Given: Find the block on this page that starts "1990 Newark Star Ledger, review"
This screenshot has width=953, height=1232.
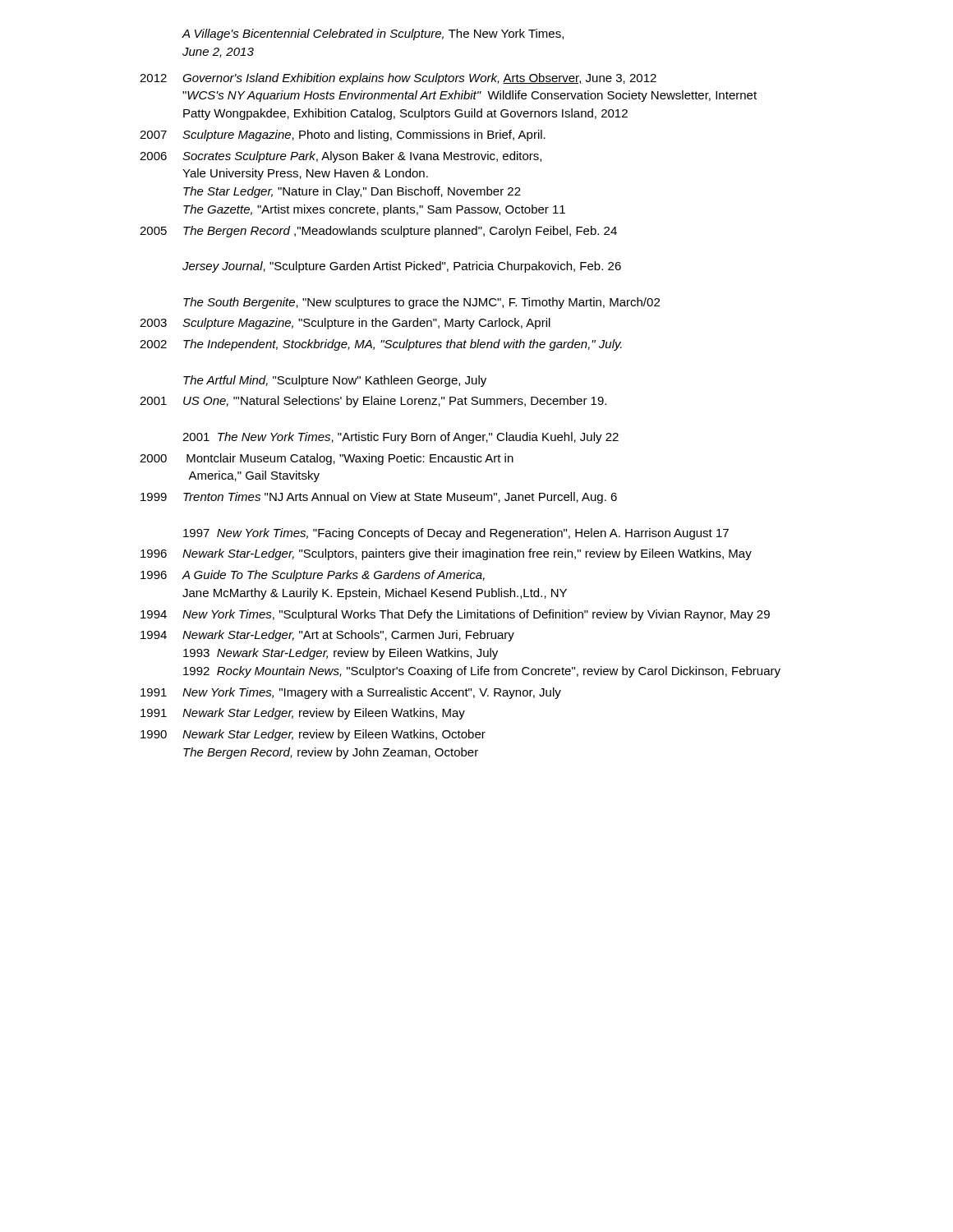Looking at the screenshot, I should [313, 735].
